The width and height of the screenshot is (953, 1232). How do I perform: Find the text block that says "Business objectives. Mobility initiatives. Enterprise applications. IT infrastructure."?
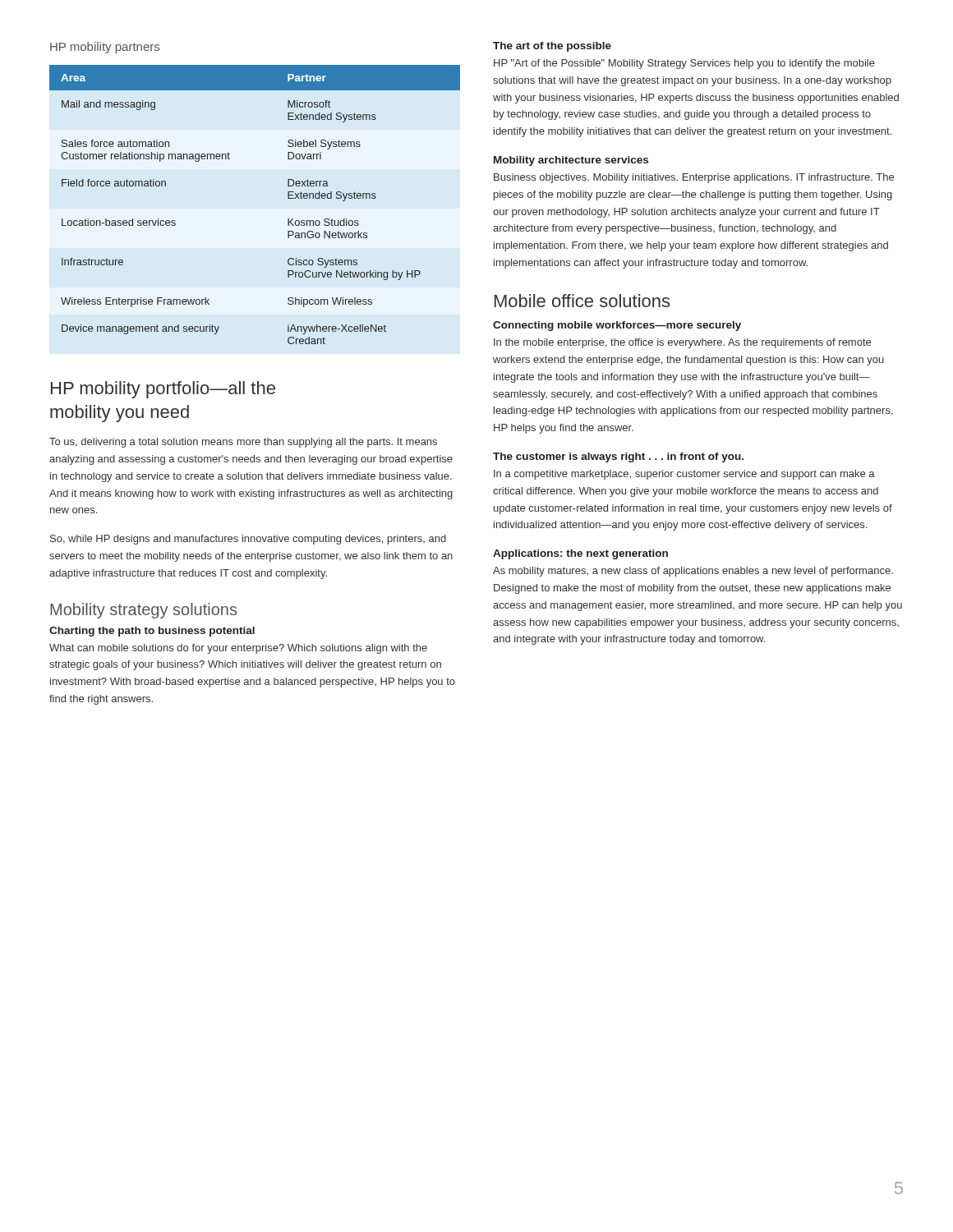point(698,220)
